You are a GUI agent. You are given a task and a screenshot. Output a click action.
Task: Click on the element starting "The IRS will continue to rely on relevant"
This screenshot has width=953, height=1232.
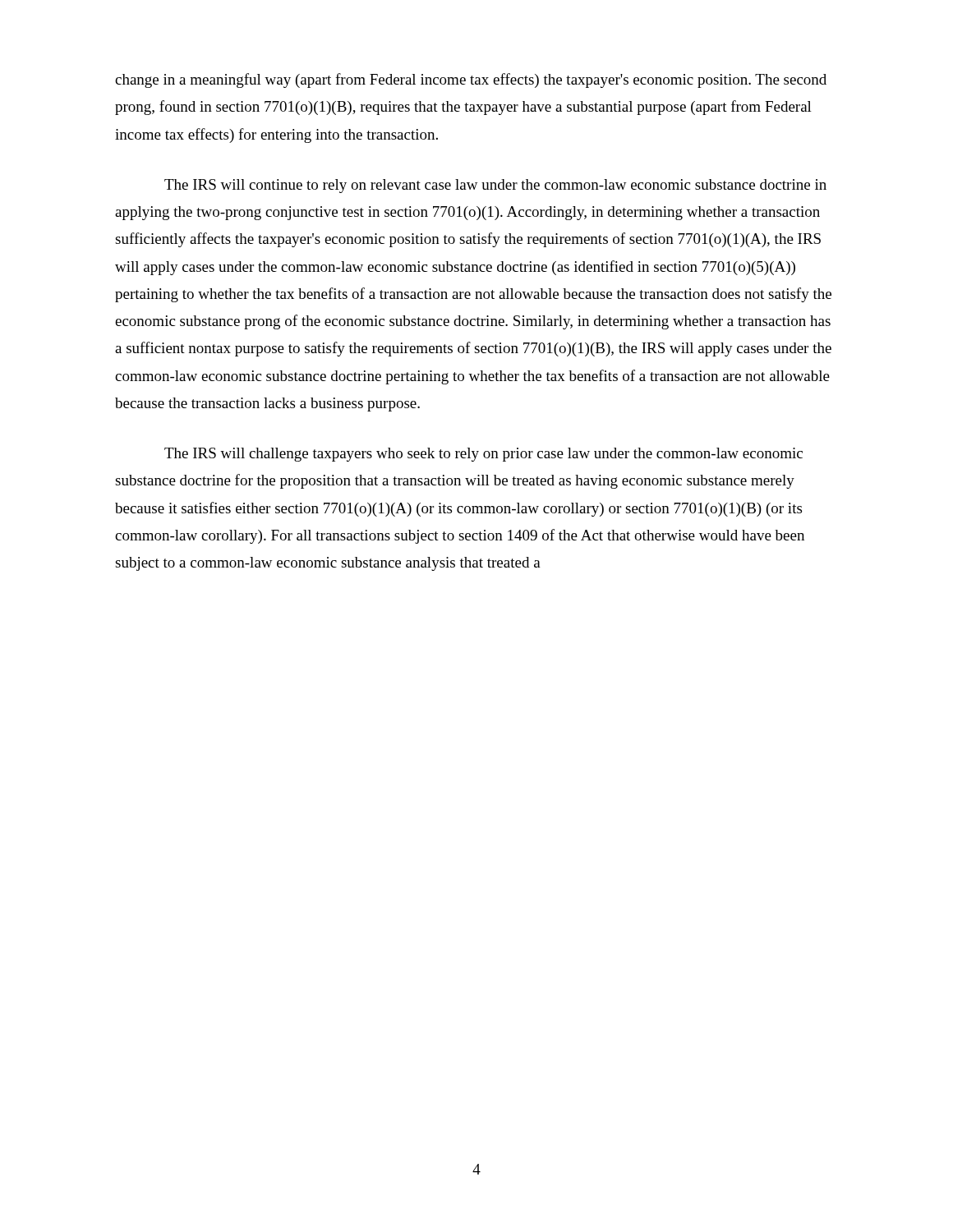point(473,293)
